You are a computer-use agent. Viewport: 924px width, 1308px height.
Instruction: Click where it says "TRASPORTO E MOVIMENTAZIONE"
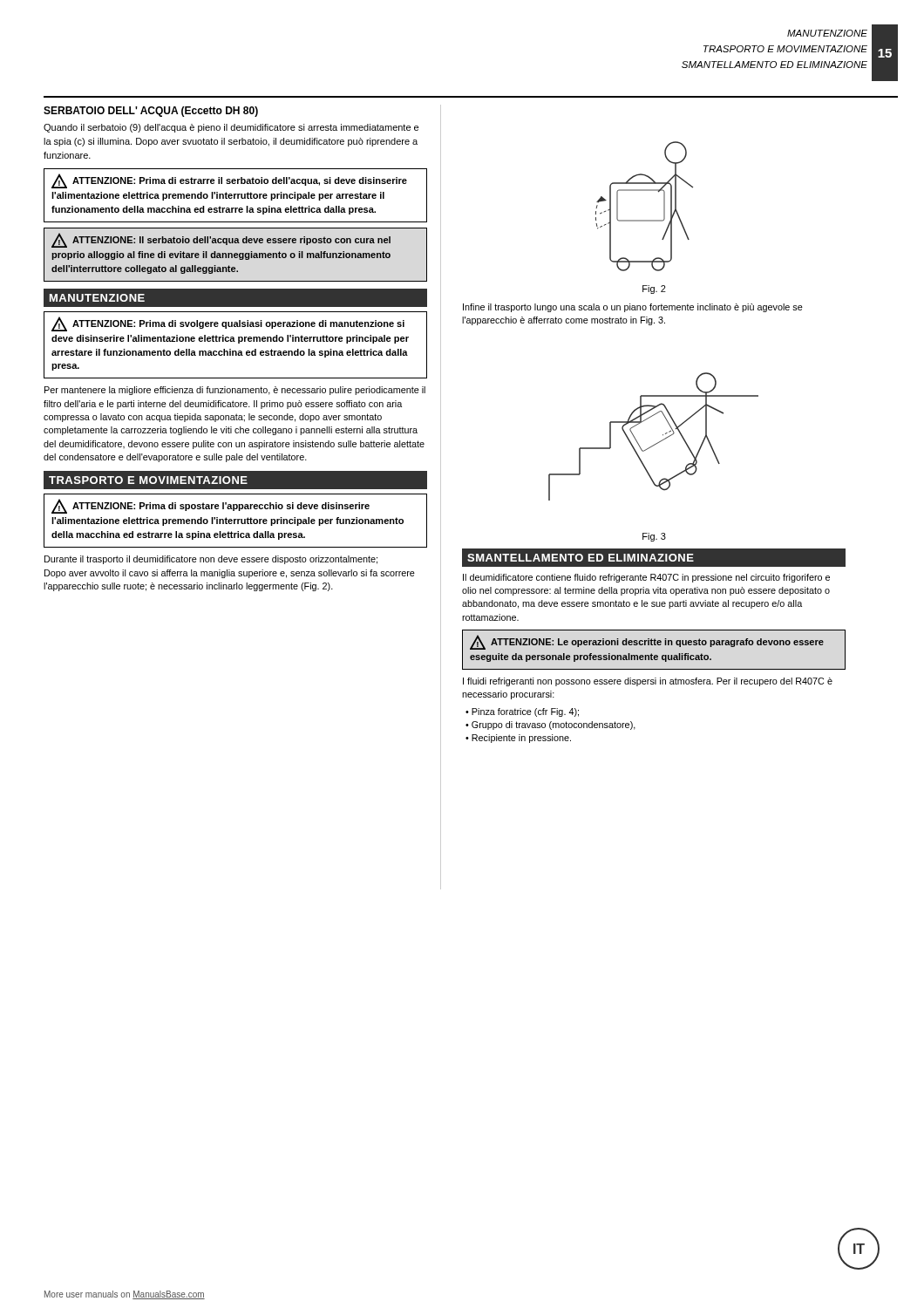click(148, 480)
